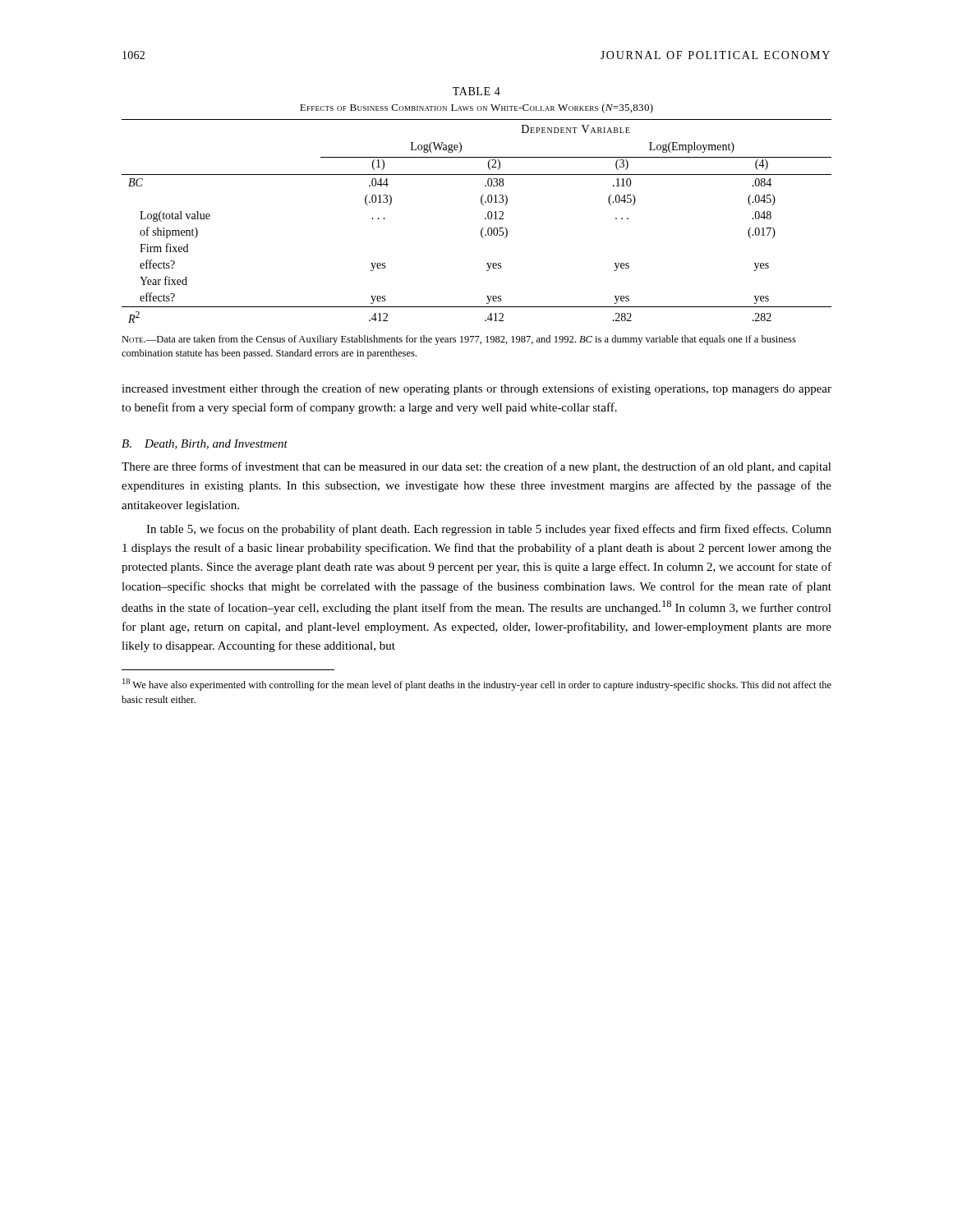Viewport: 953px width, 1232px height.
Task: Locate the element starting "There are three forms of investment that"
Action: [x=476, y=486]
